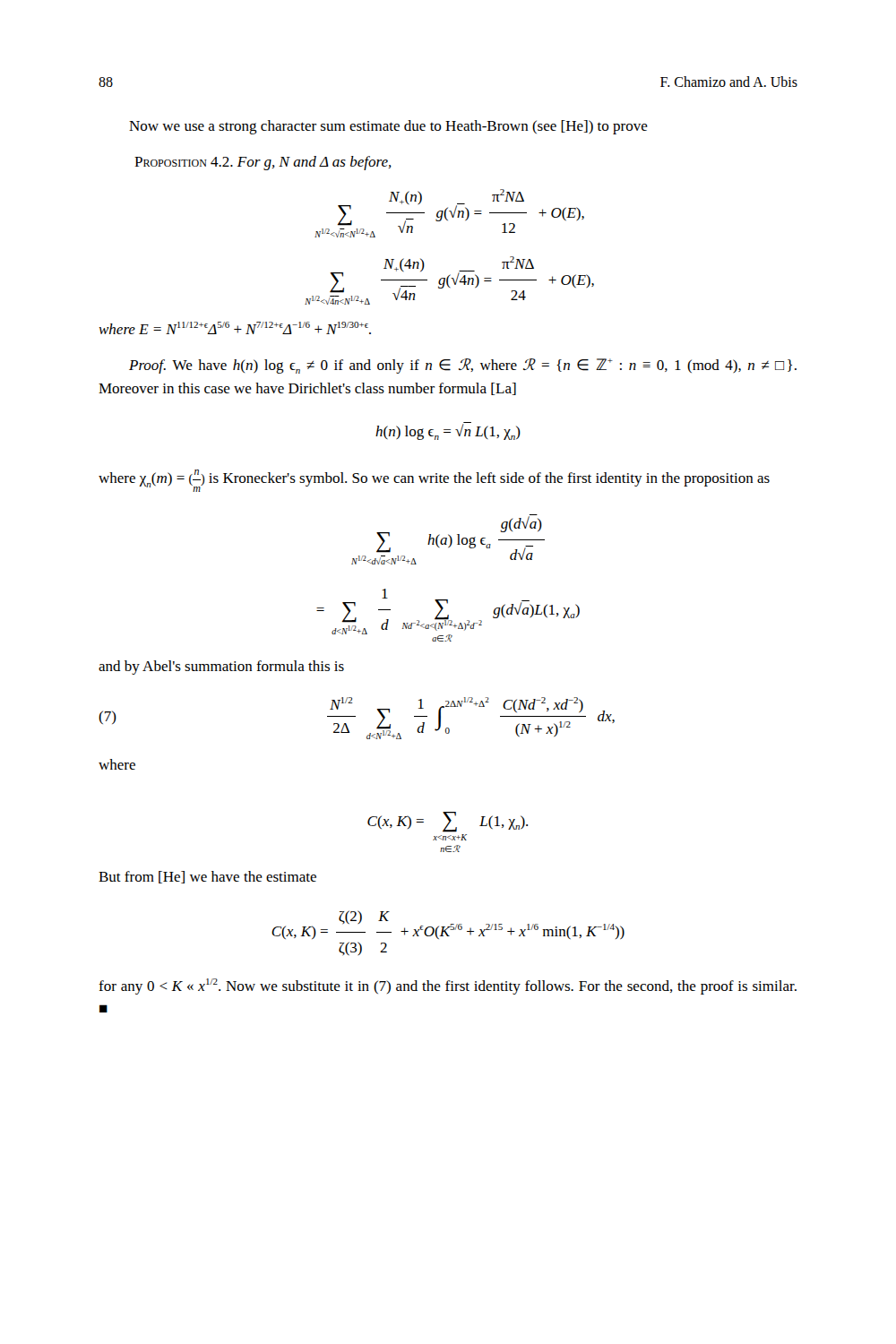The image size is (896, 1344).
Task: Where is the passage that starts "Now we use a"?
Action: pos(448,126)
